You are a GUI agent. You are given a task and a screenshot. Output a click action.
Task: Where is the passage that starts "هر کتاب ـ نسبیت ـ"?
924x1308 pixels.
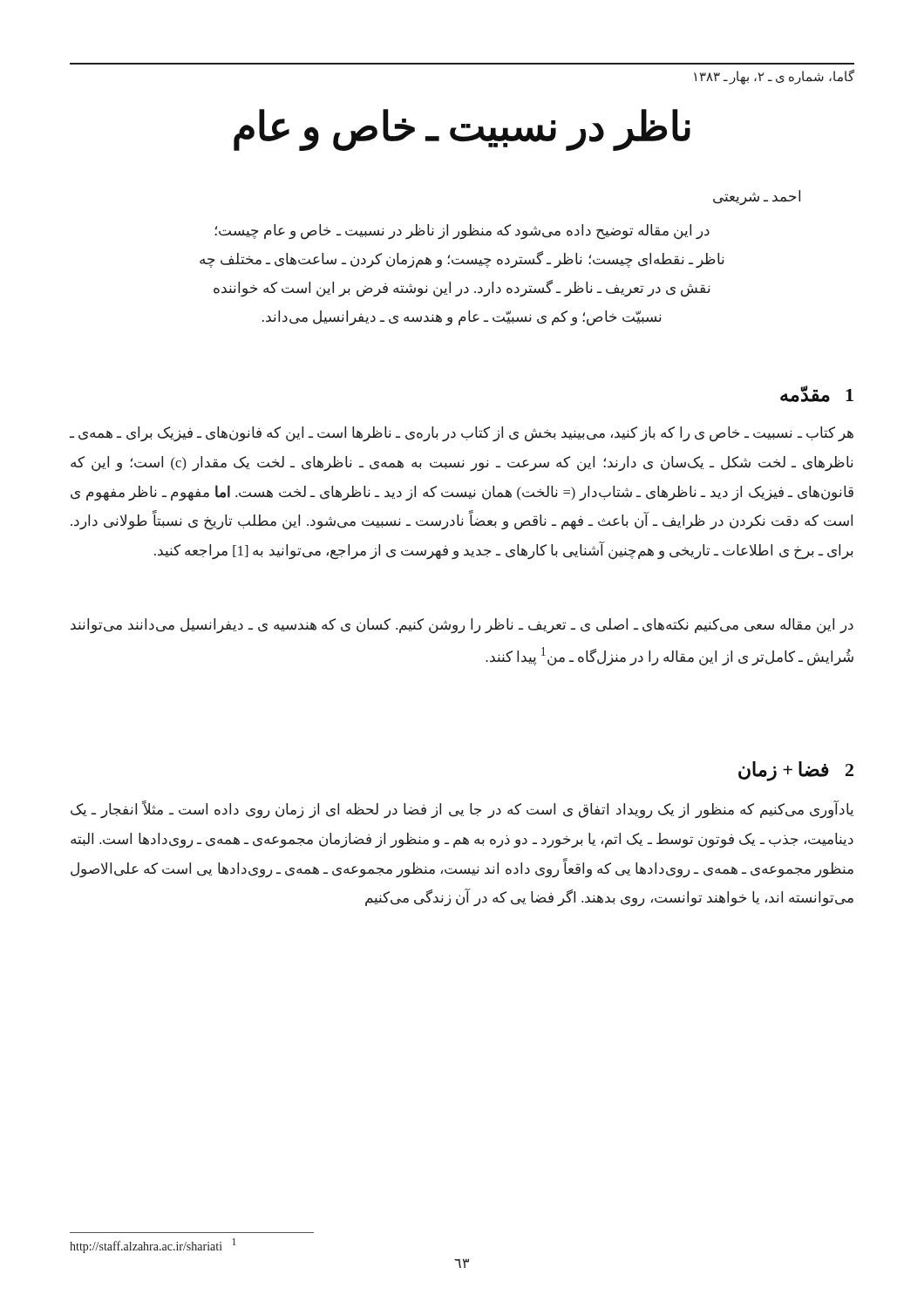pyautogui.click(x=462, y=492)
